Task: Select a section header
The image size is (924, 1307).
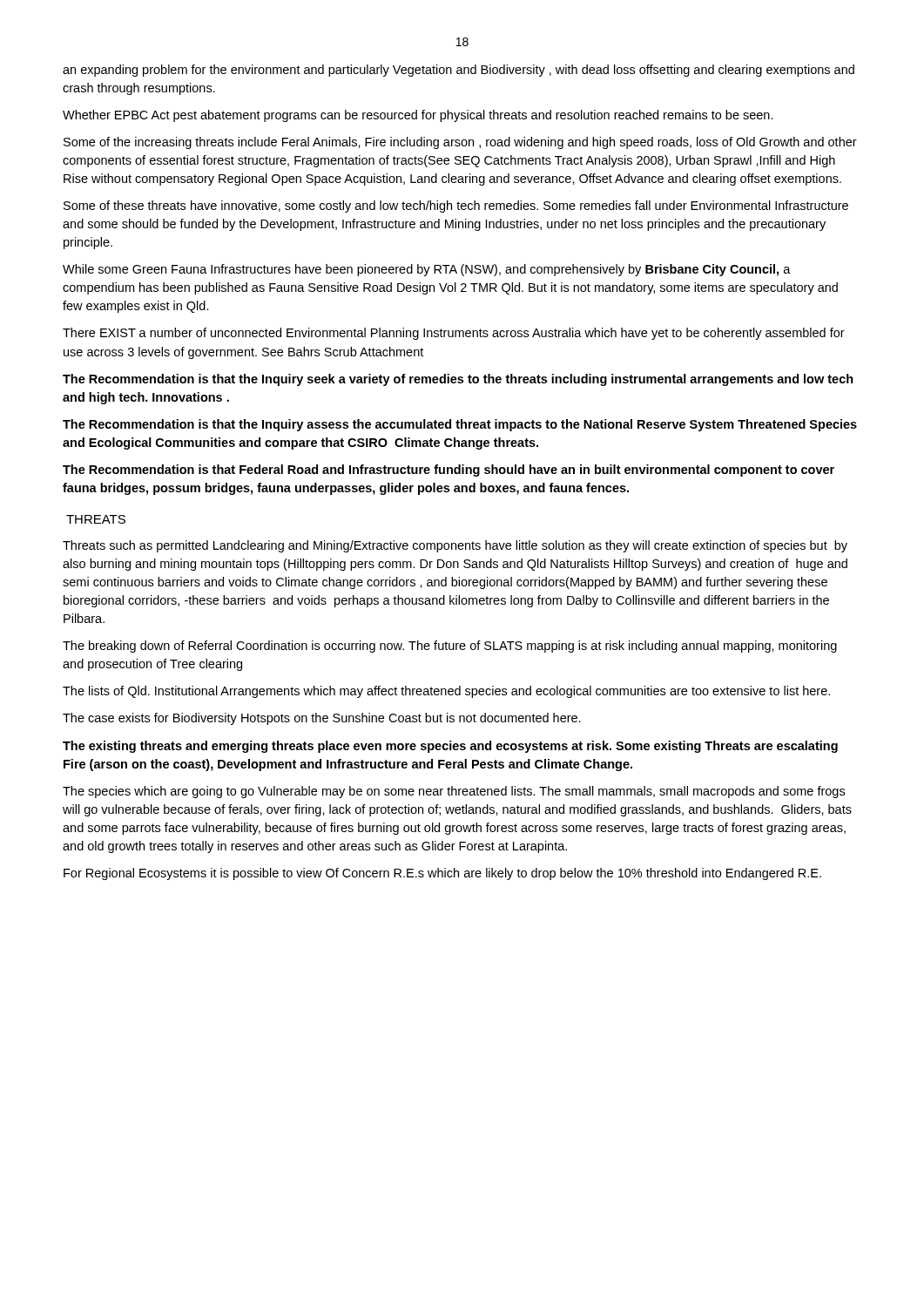Action: pos(94,519)
